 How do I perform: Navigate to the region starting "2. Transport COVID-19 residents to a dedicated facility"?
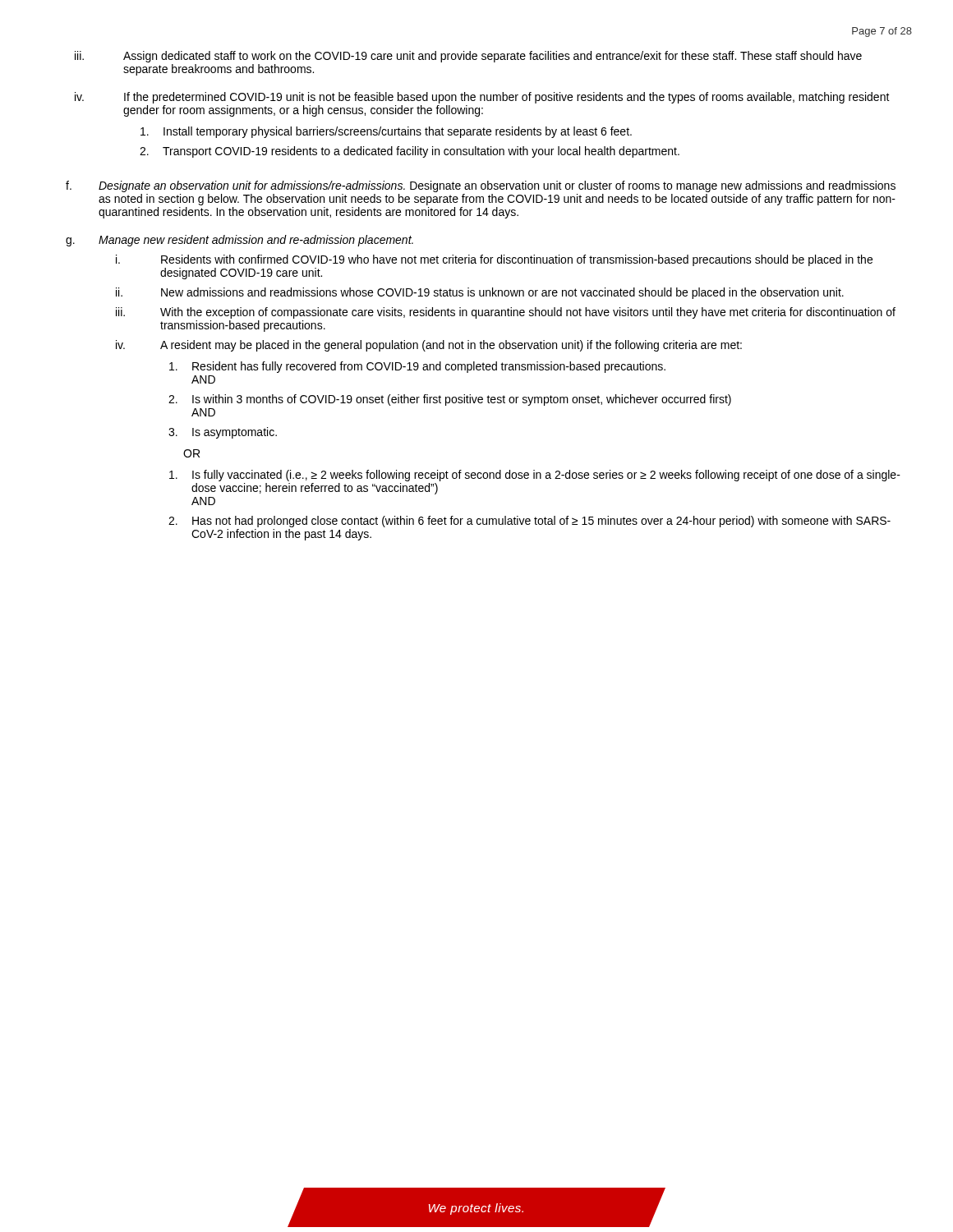tap(522, 151)
